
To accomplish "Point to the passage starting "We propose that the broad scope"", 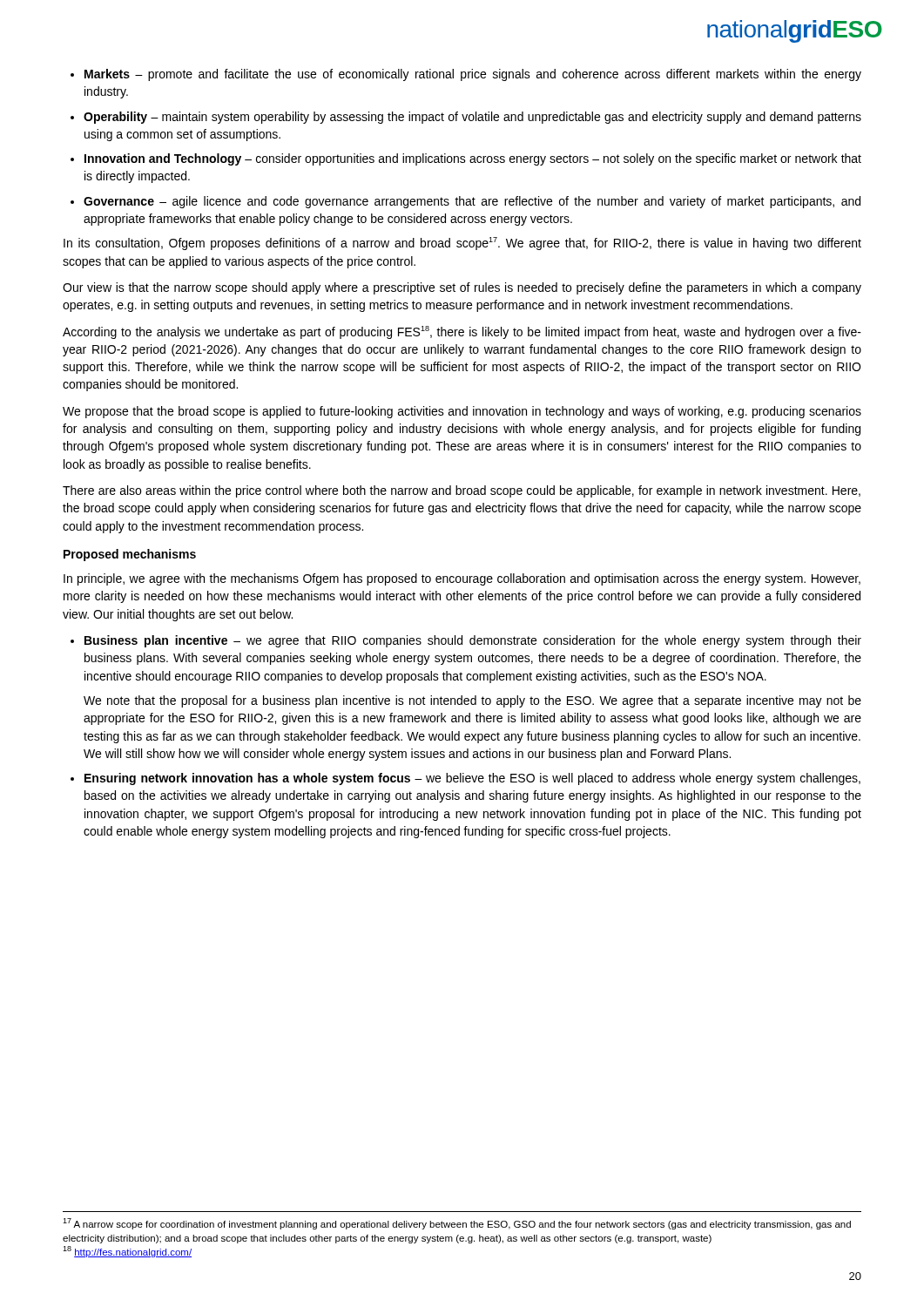I will pyautogui.click(x=462, y=438).
